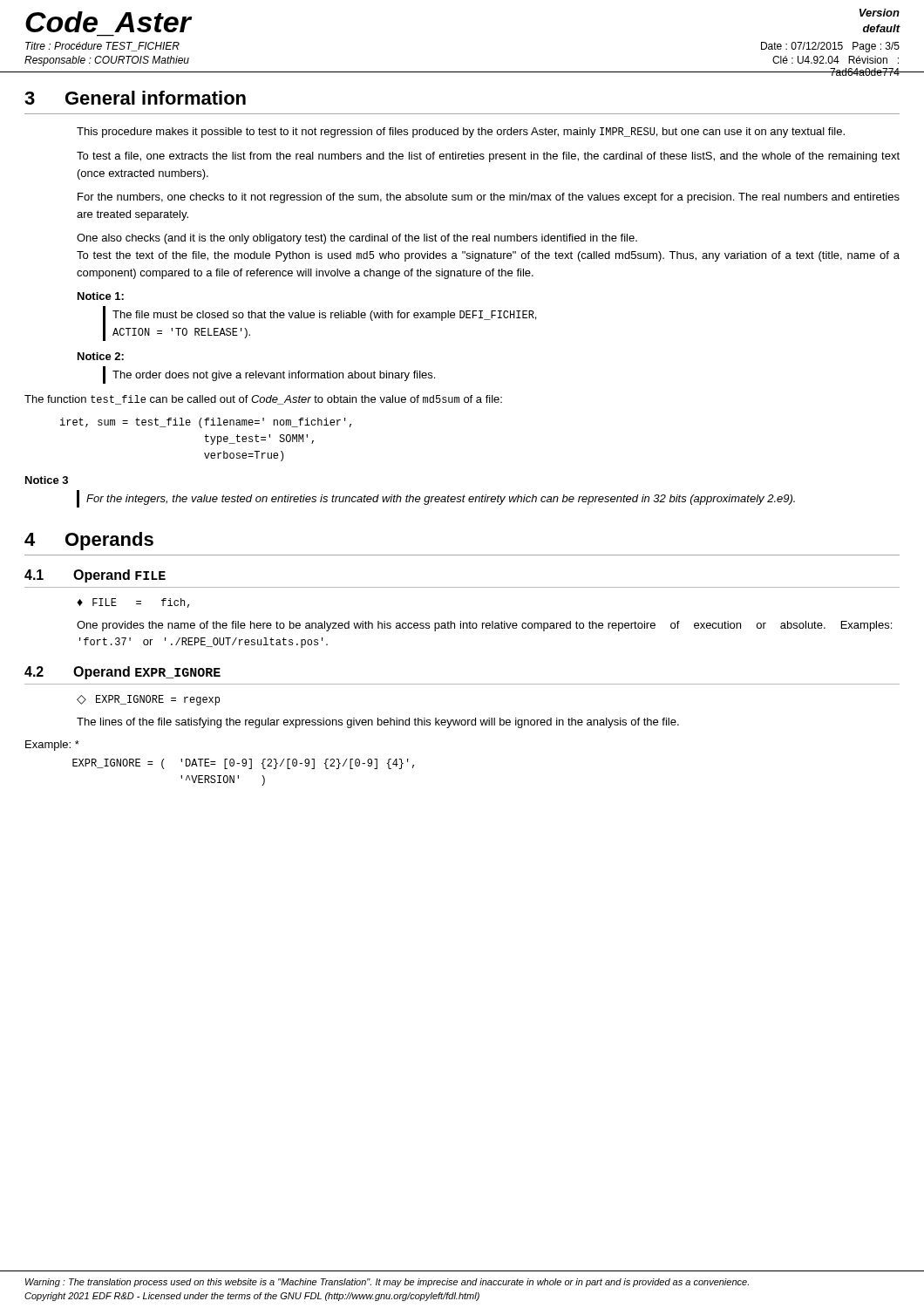The width and height of the screenshot is (924, 1308).
Task: Locate the block of text that opens with "iret, sum = test_file (filename=' nom_fichier',"
Action: tap(207, 439)
